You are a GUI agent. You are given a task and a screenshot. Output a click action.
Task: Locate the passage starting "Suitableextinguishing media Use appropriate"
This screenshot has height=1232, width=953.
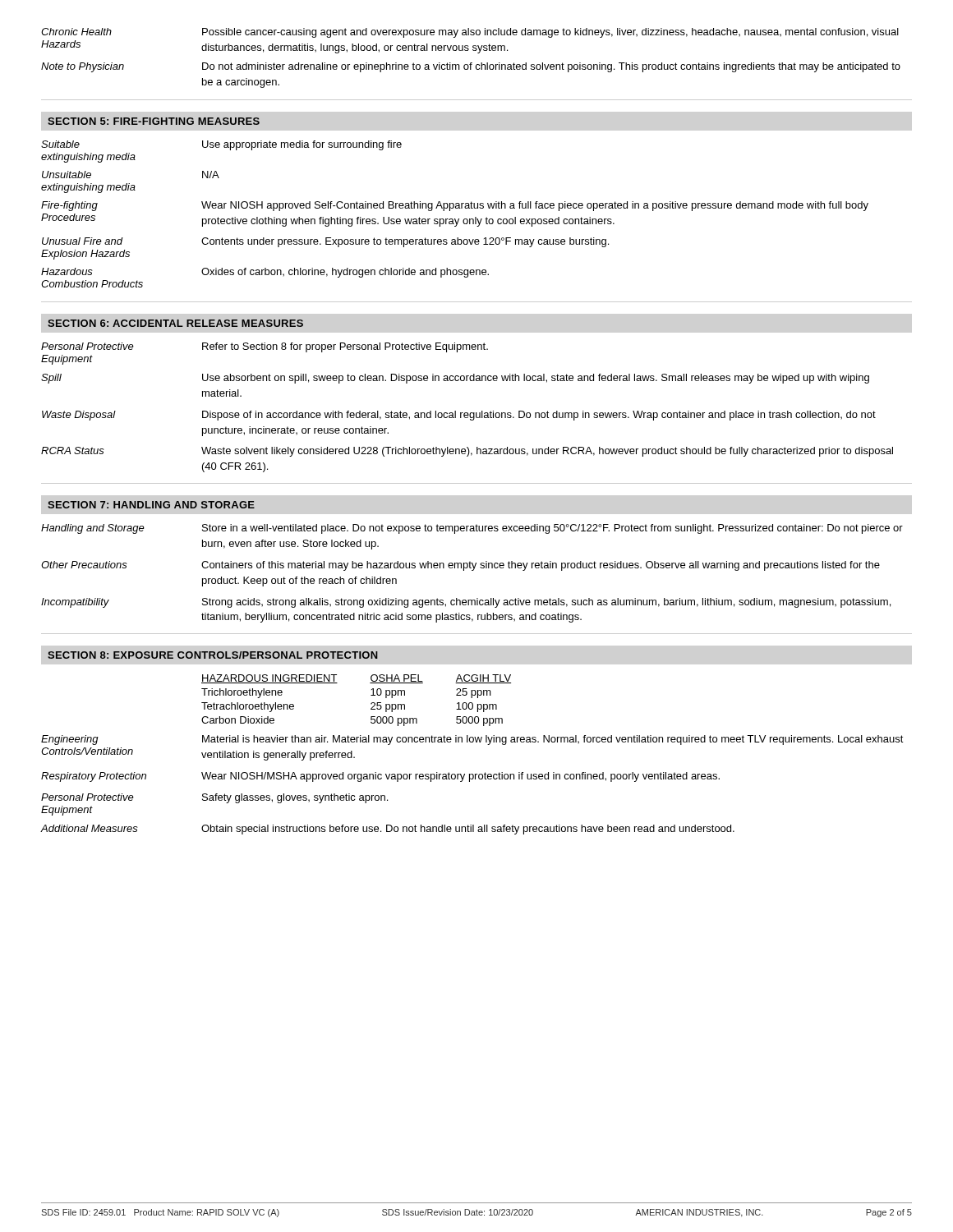221,145
